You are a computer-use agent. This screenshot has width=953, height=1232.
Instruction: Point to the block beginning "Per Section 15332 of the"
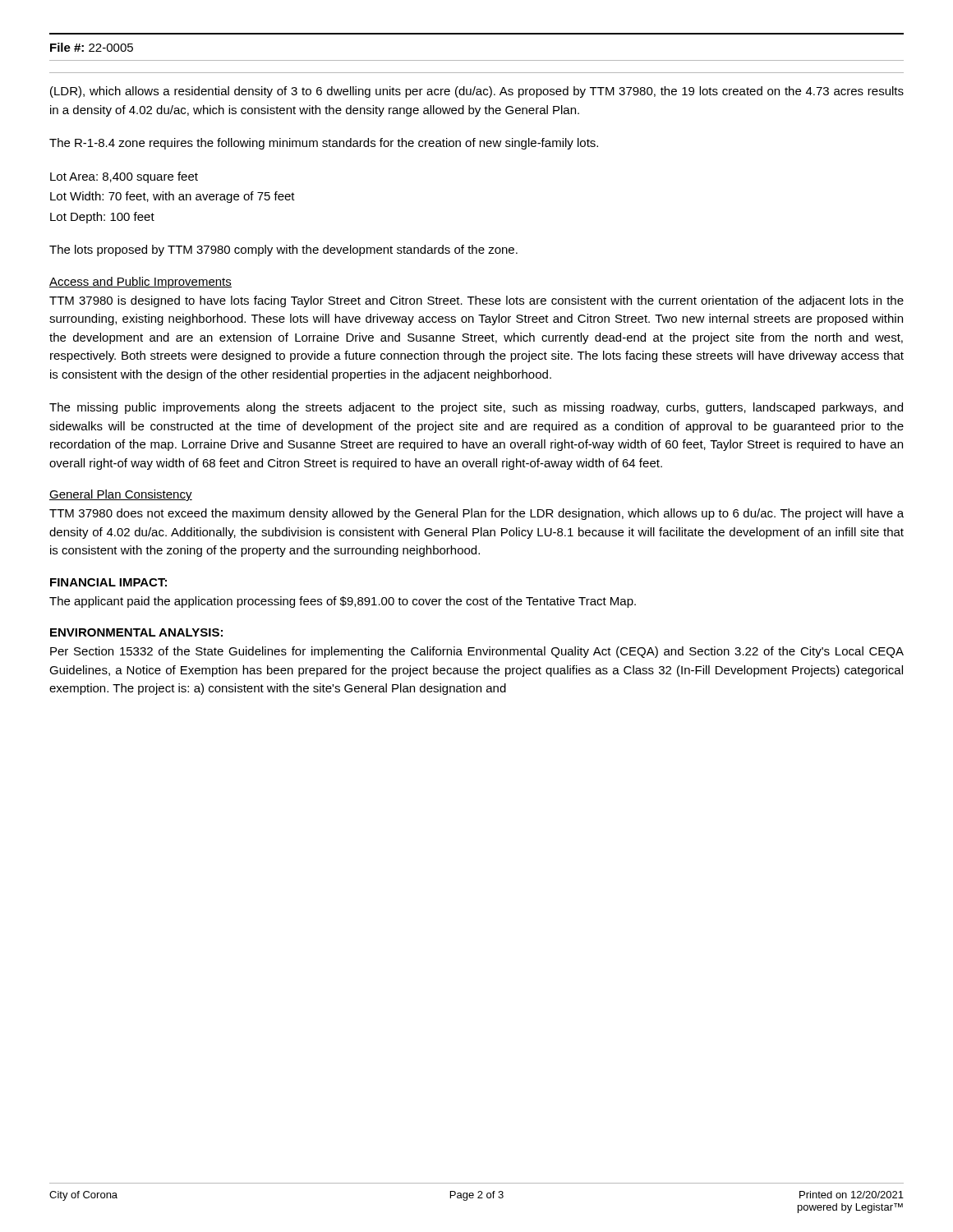476,669
